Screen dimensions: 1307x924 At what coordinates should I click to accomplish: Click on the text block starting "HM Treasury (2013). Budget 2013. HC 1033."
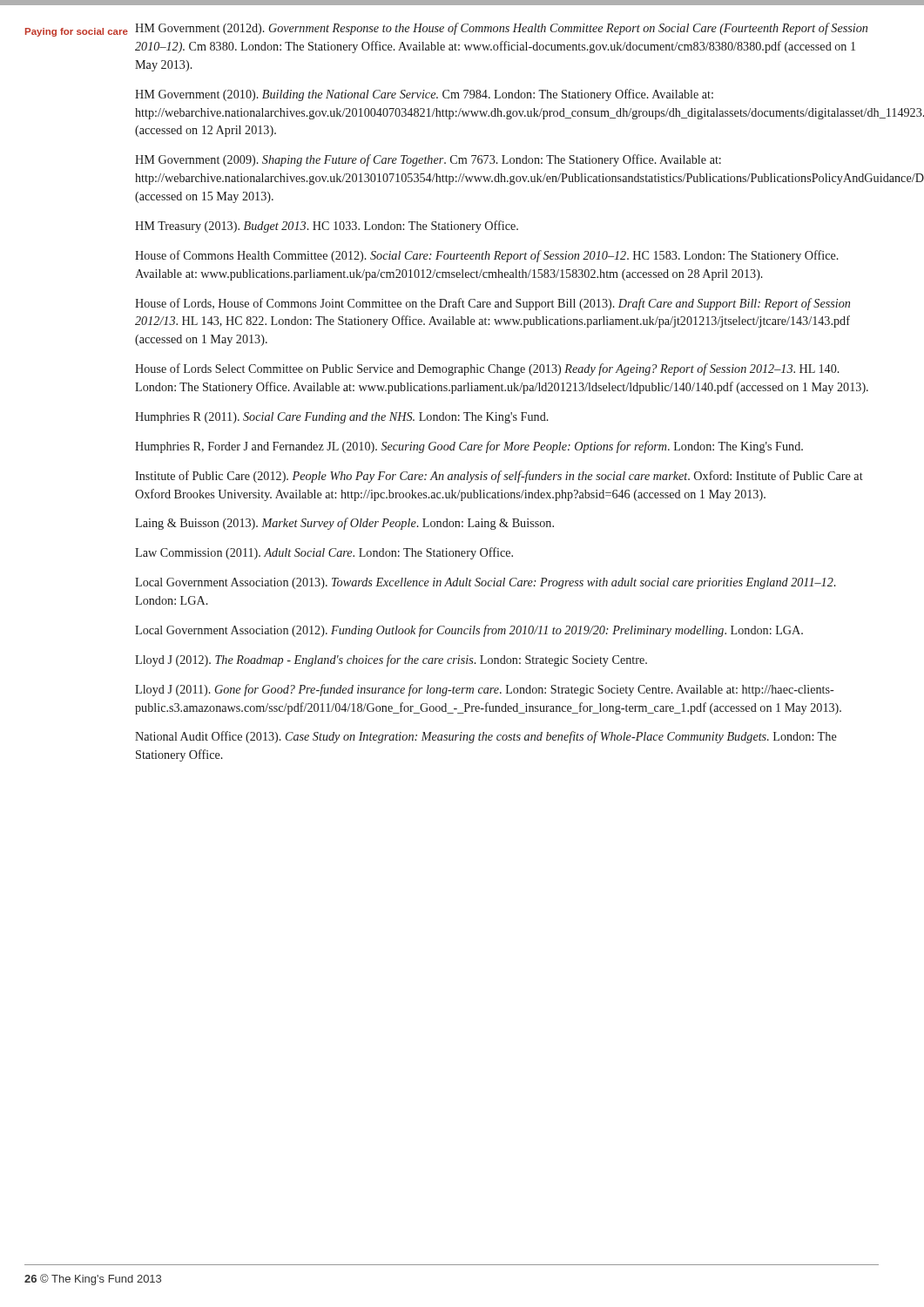pos(327,226)
